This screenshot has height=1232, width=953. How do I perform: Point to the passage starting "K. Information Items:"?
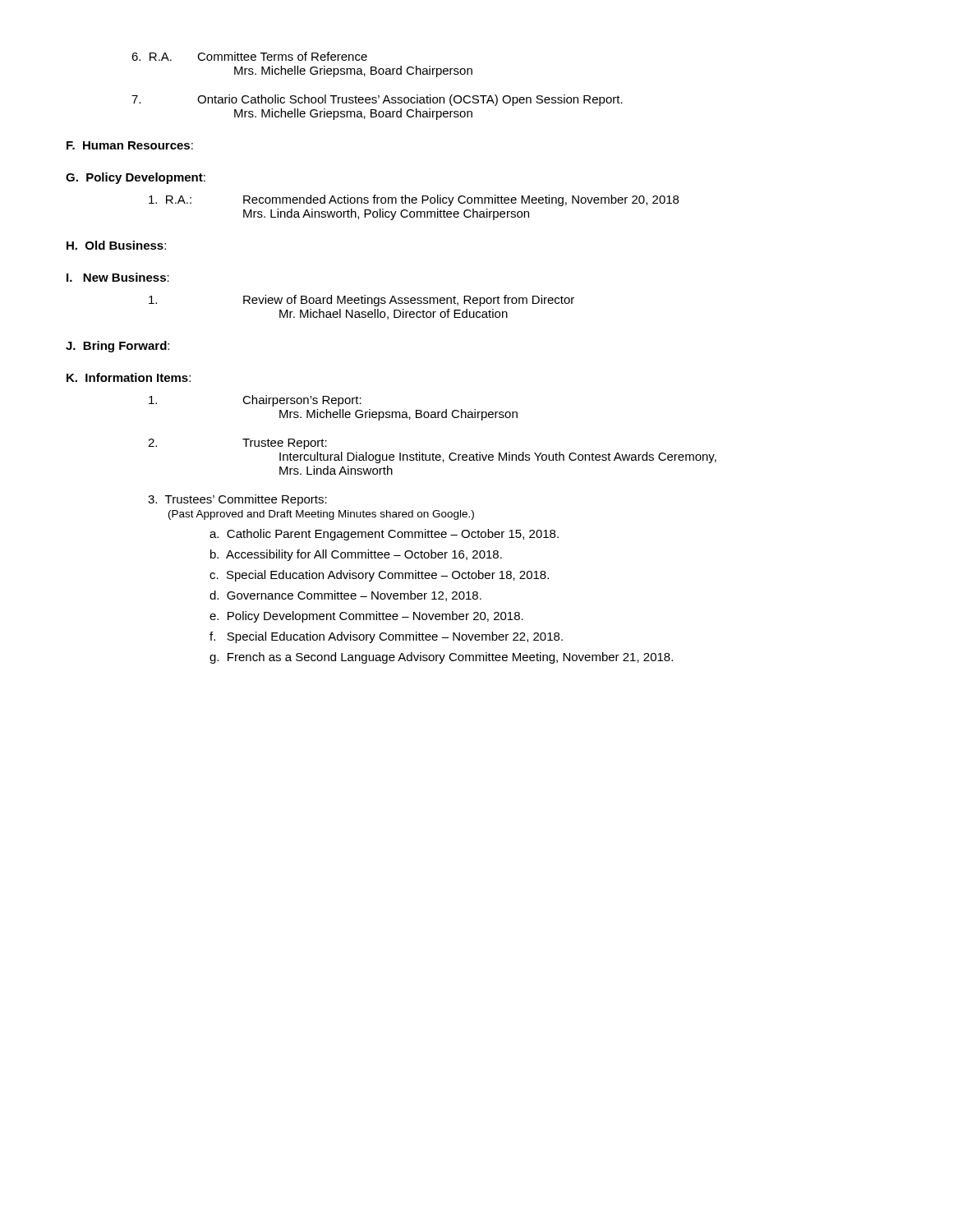[x=129, y=377]
